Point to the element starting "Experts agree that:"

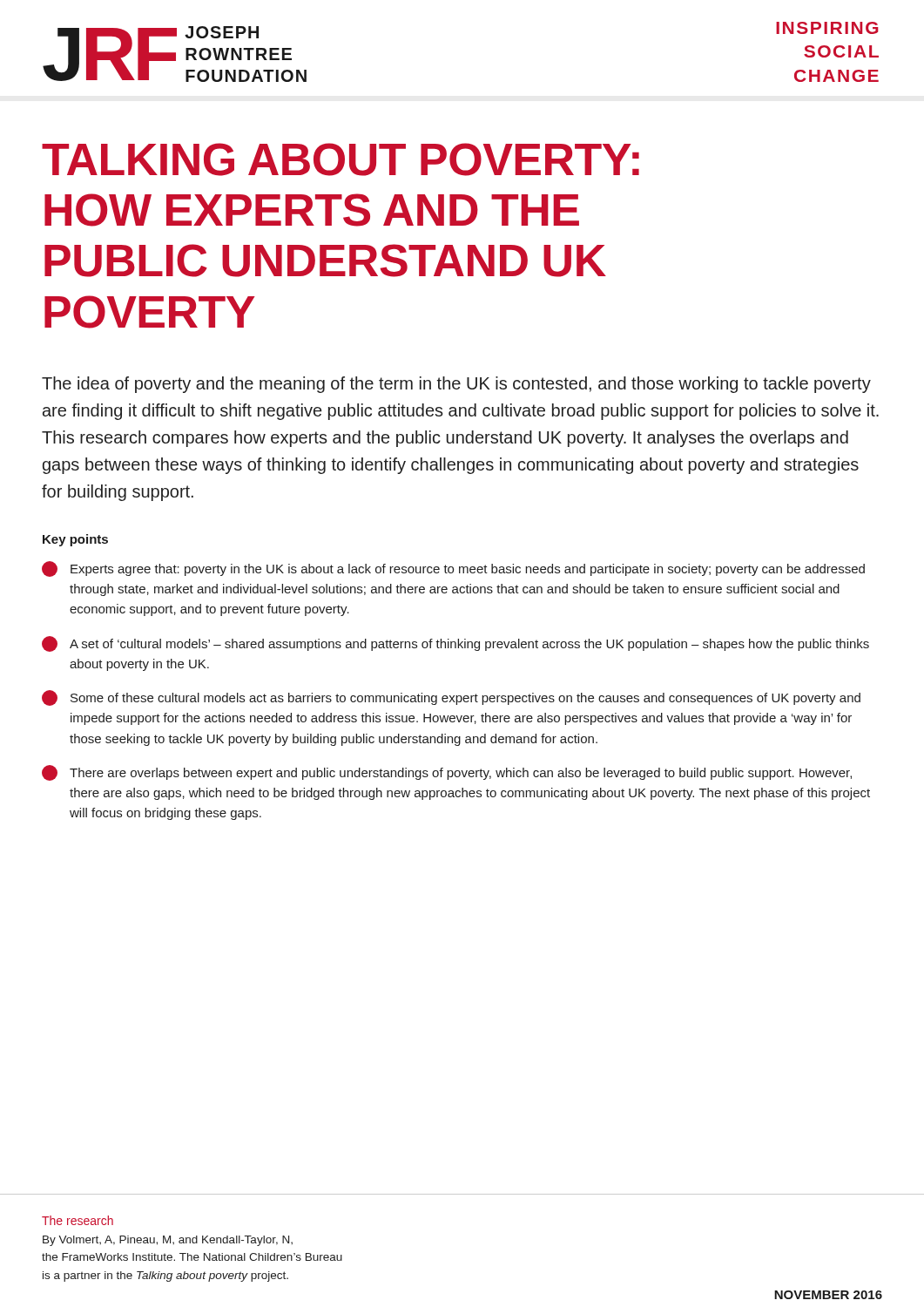coord(462,589)
